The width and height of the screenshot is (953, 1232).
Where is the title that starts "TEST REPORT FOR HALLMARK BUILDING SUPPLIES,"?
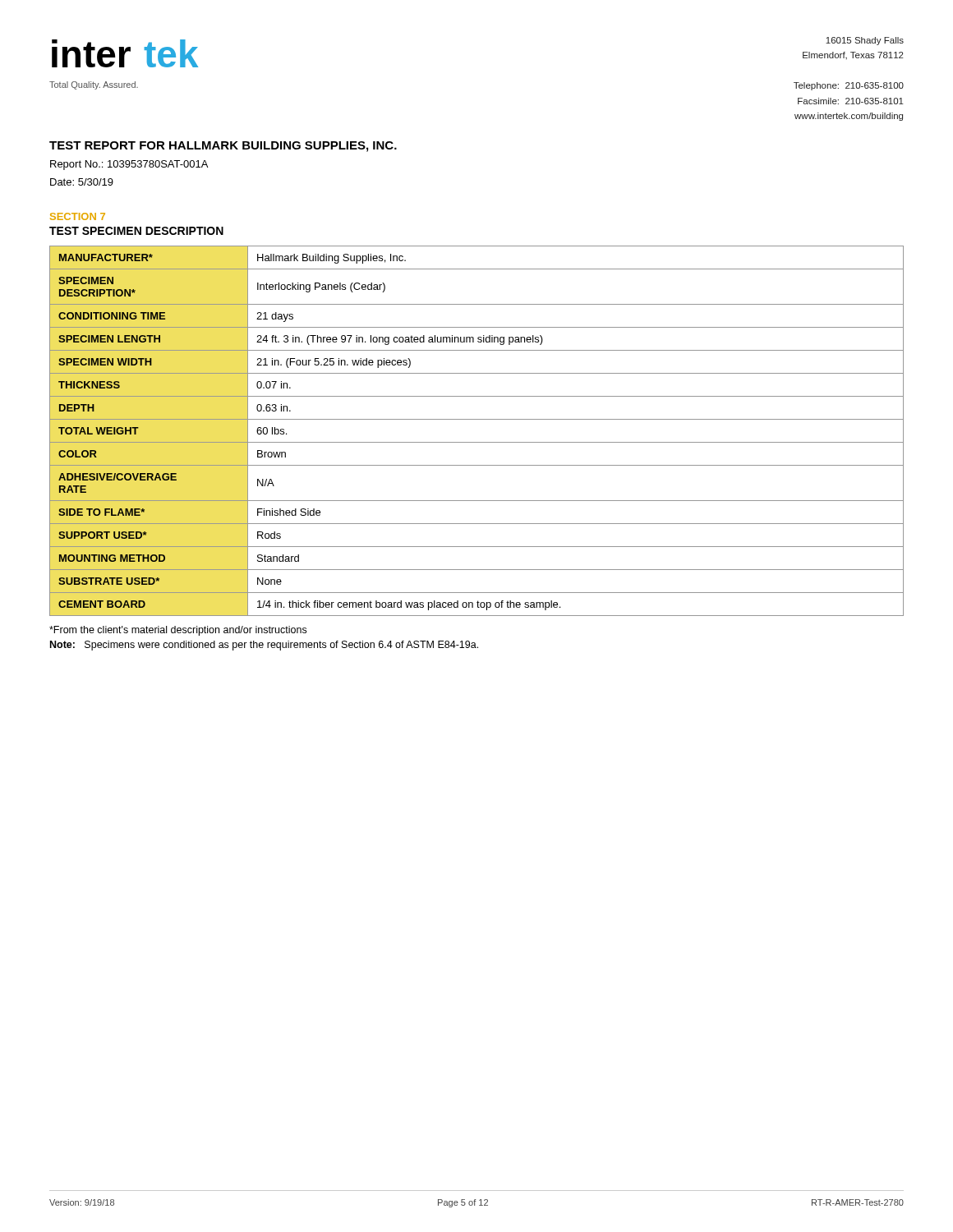click(223, 145)
